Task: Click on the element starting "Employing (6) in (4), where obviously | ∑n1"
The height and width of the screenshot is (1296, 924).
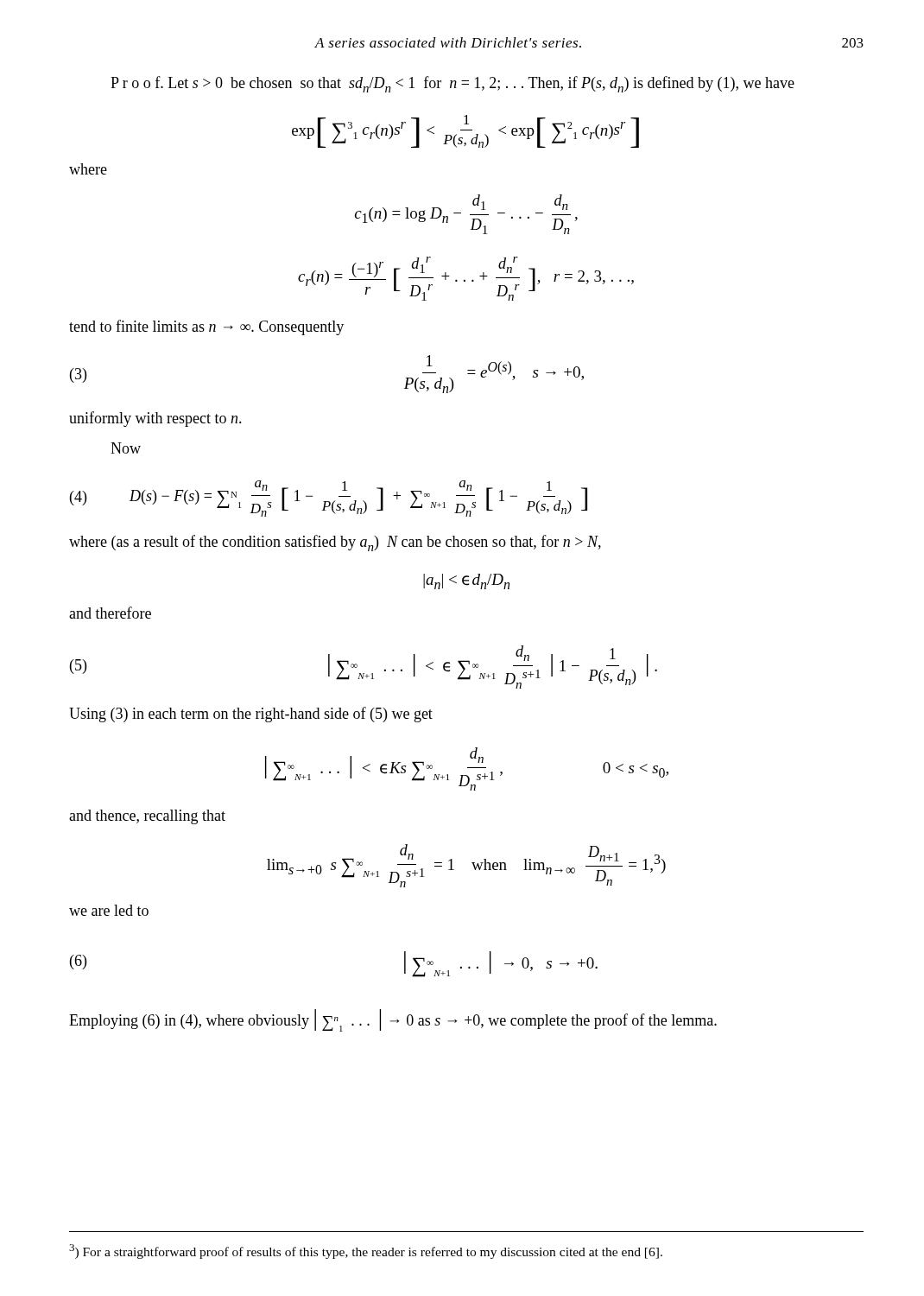Action: tap(393, 1021)
